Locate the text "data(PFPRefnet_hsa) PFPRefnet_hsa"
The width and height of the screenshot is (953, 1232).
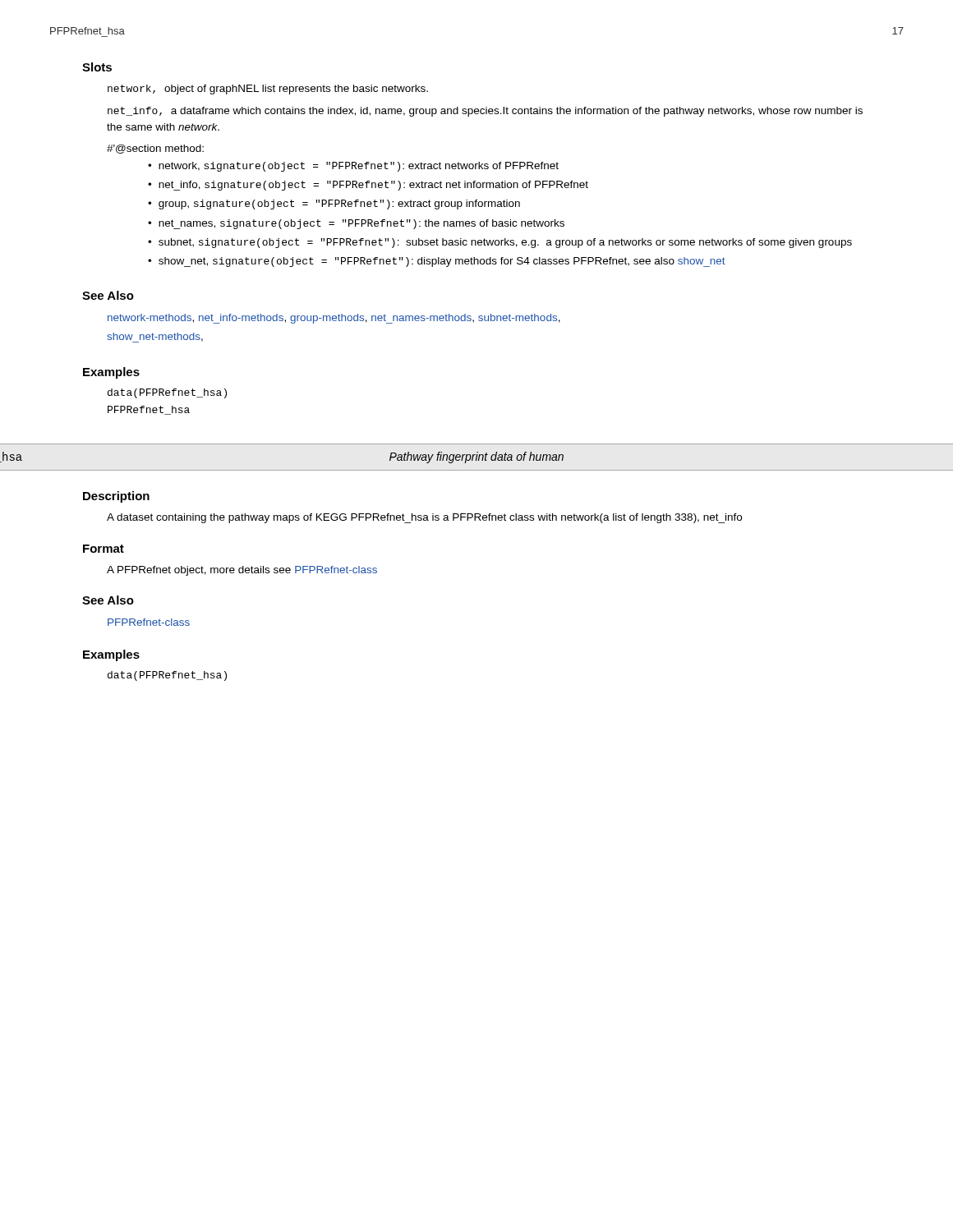(x=168, y=401)
